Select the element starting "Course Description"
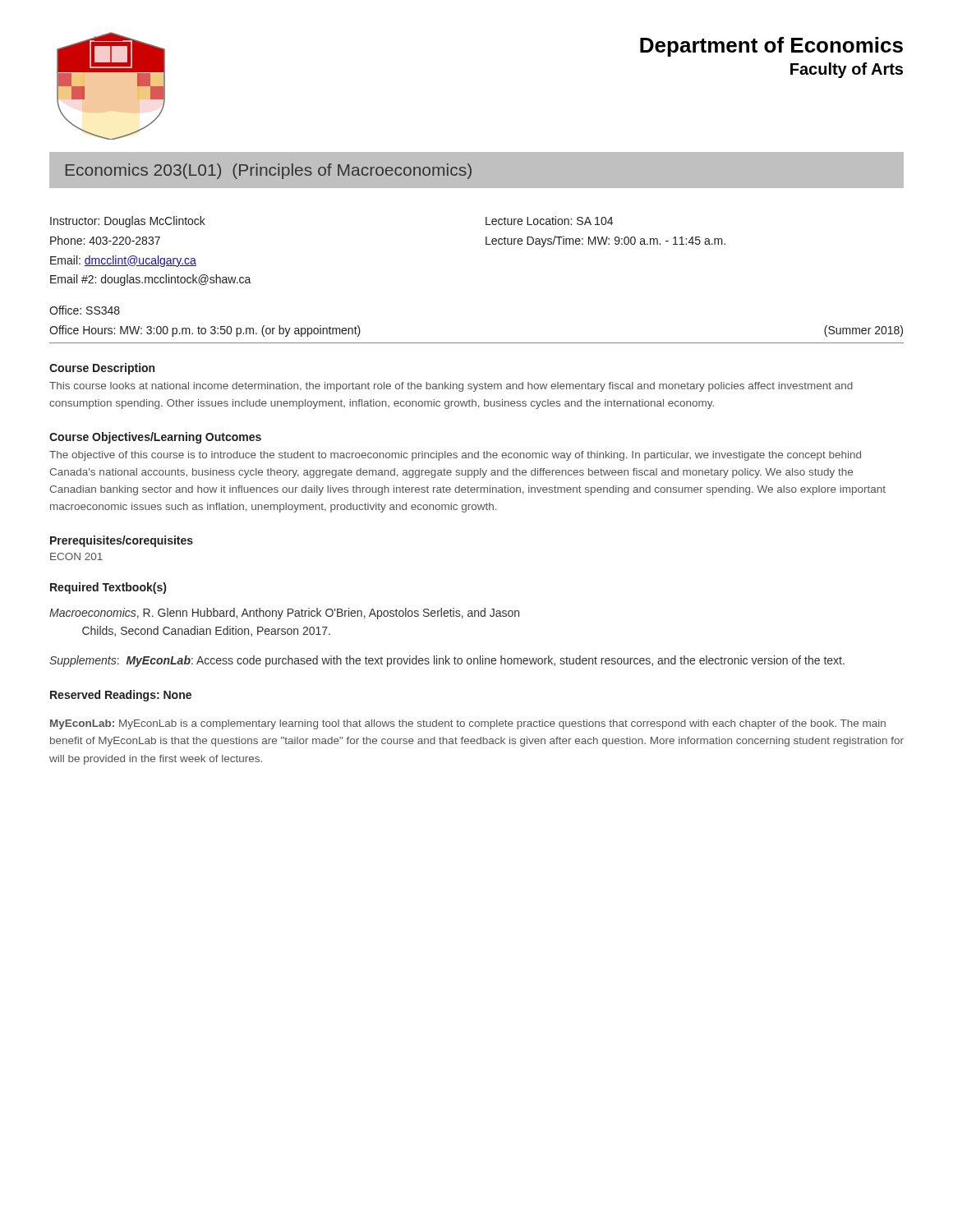Viewport: 953px width, 1232px height. [x=102, y=368]
